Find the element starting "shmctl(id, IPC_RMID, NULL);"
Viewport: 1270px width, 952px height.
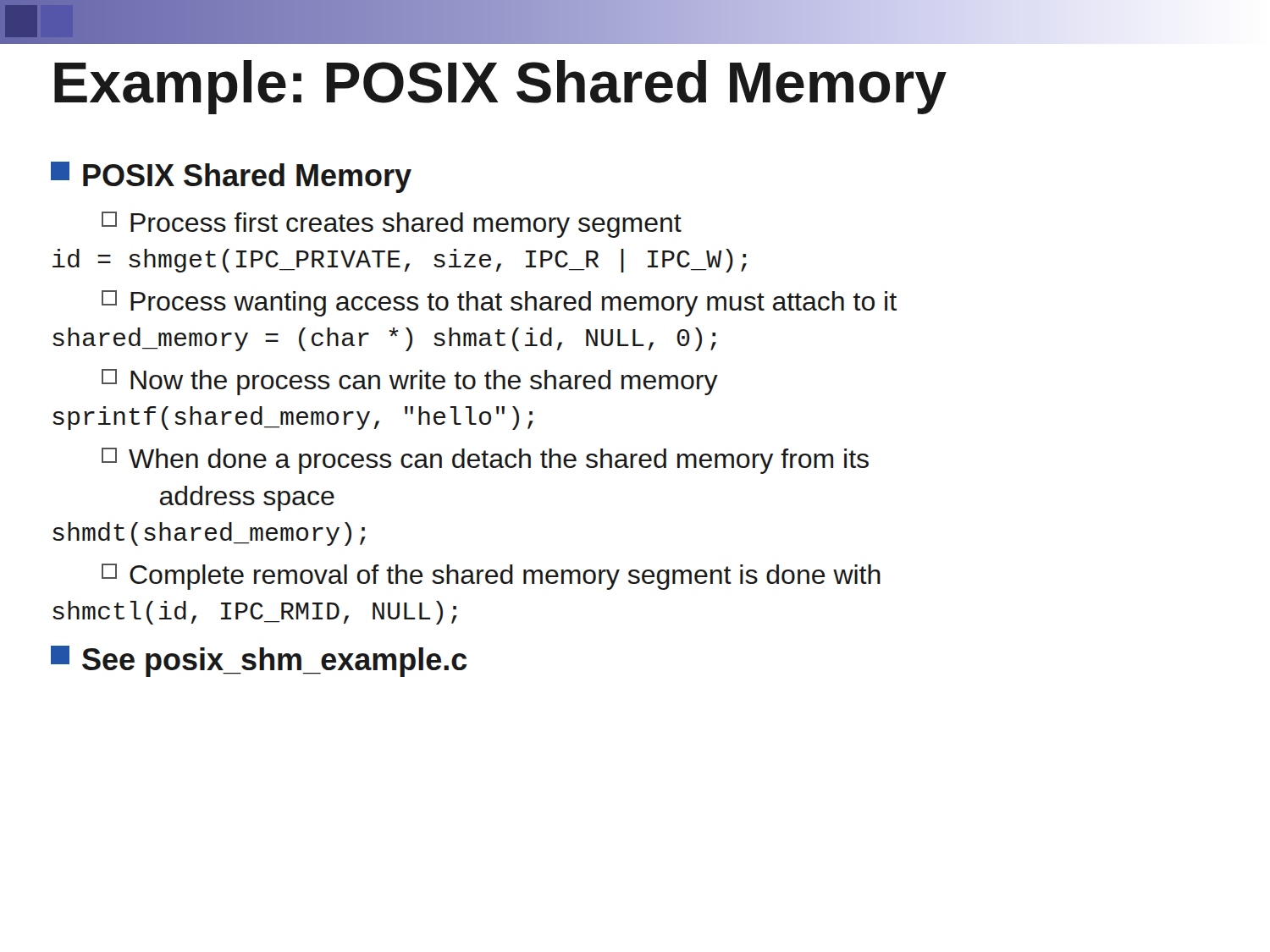coord(257,613)
